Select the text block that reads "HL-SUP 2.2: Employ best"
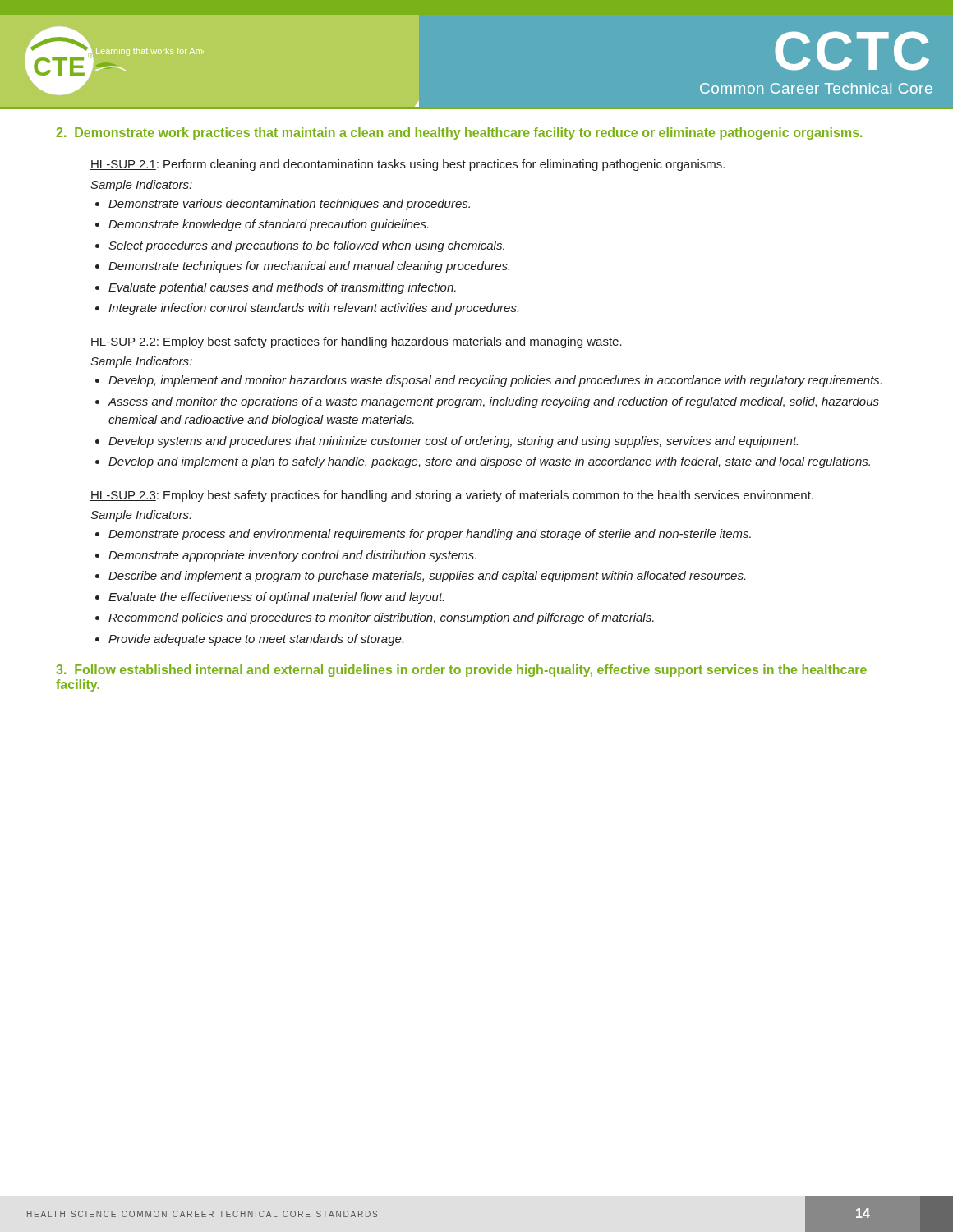This screenshot has width=953, height=1232. (356, 341)
